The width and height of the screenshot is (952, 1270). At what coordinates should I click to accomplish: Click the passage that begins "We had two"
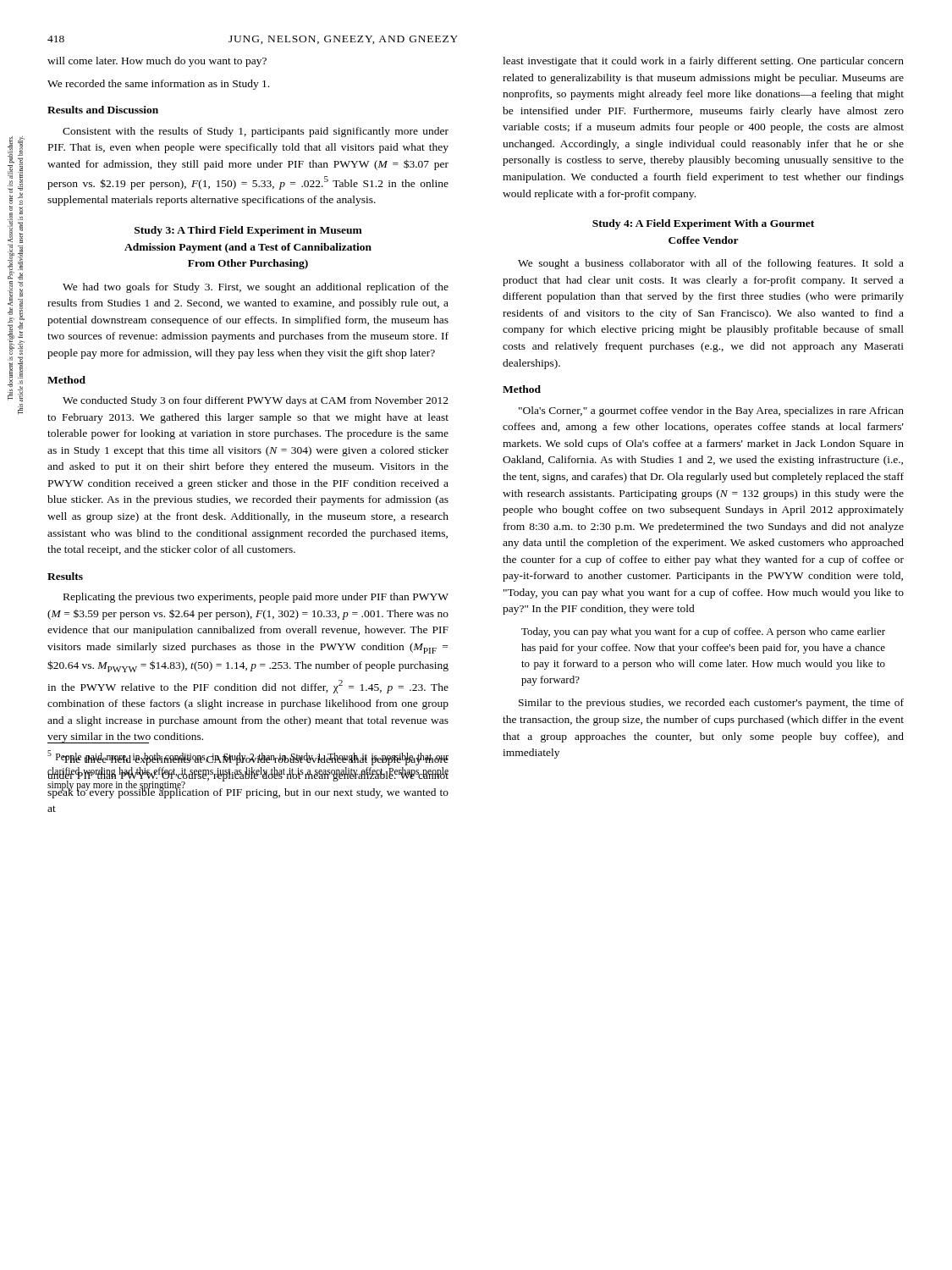[x=248, y=319]
